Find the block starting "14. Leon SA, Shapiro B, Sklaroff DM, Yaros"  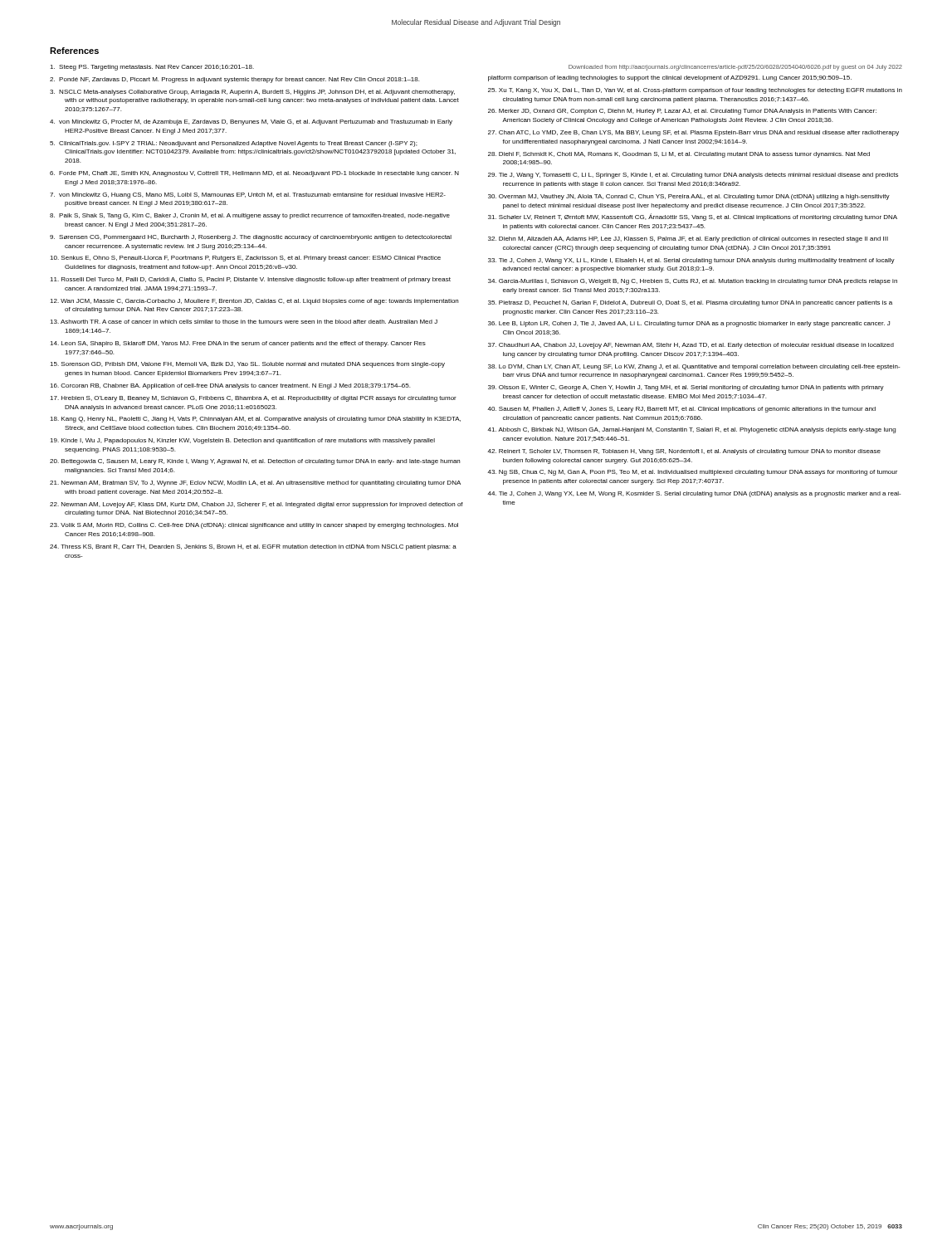(x=238, y=347)
